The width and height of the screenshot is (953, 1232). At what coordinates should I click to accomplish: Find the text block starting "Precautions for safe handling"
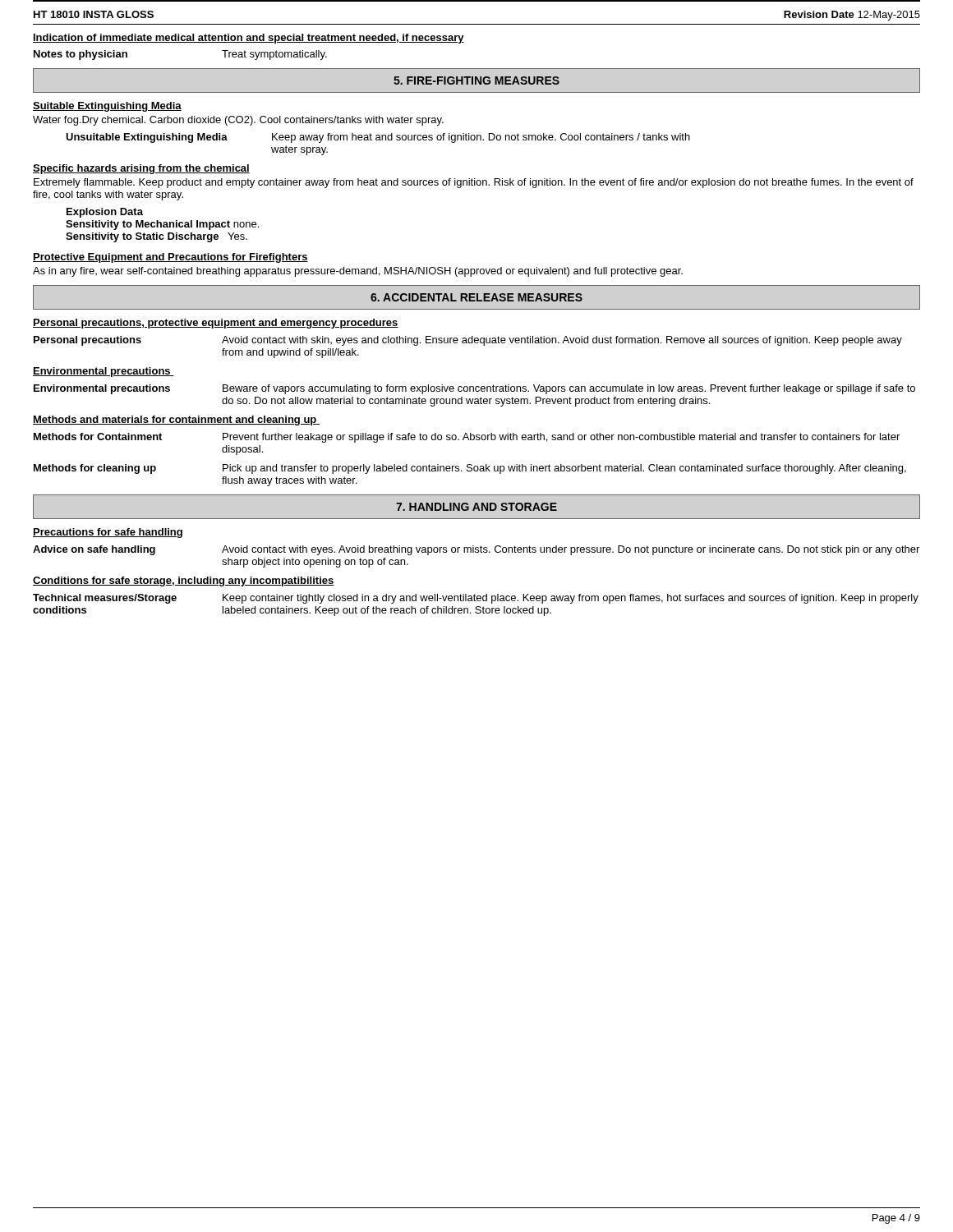click(108, 532)
